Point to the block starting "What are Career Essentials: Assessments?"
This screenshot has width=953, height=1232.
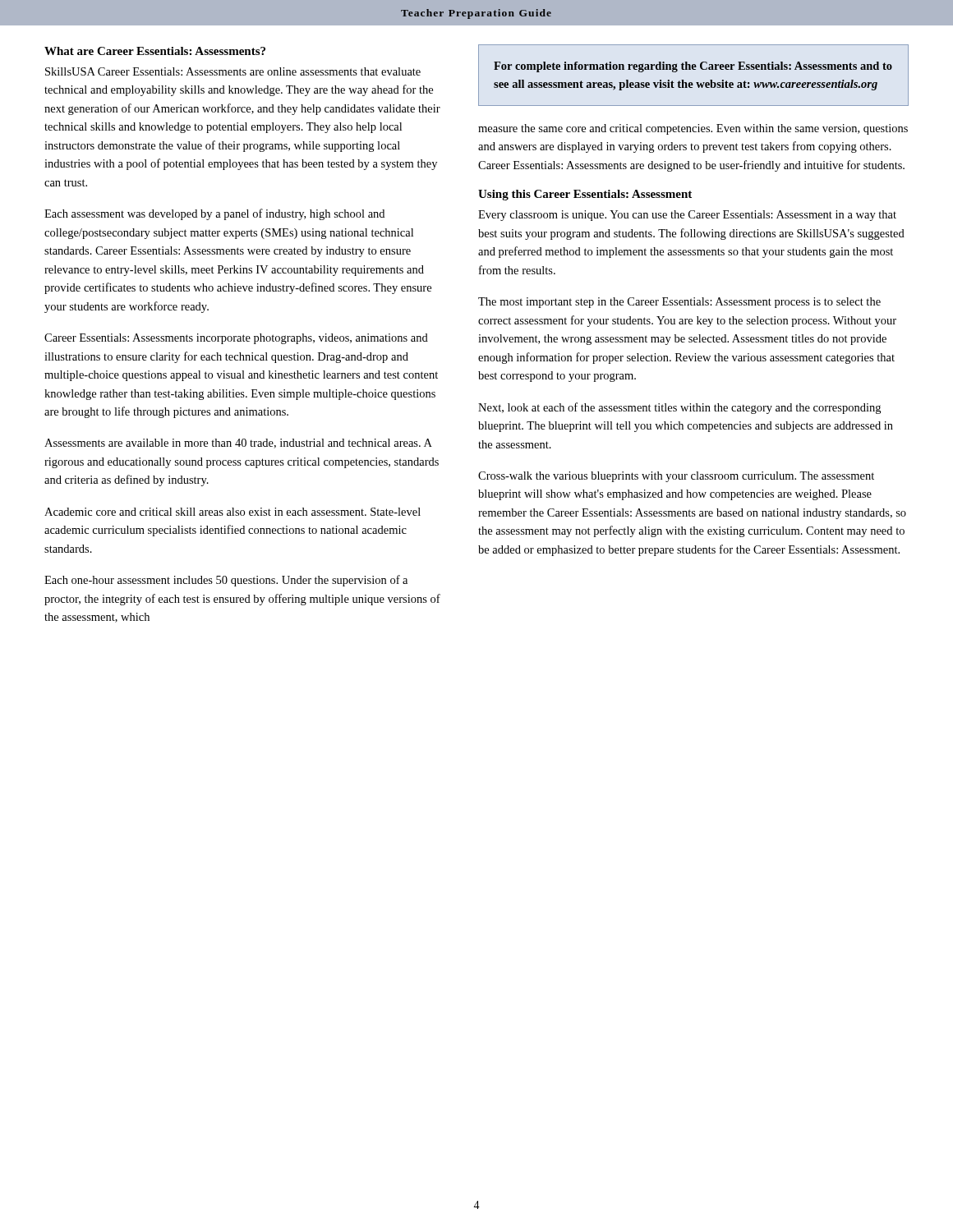click(x=155, y=51)
